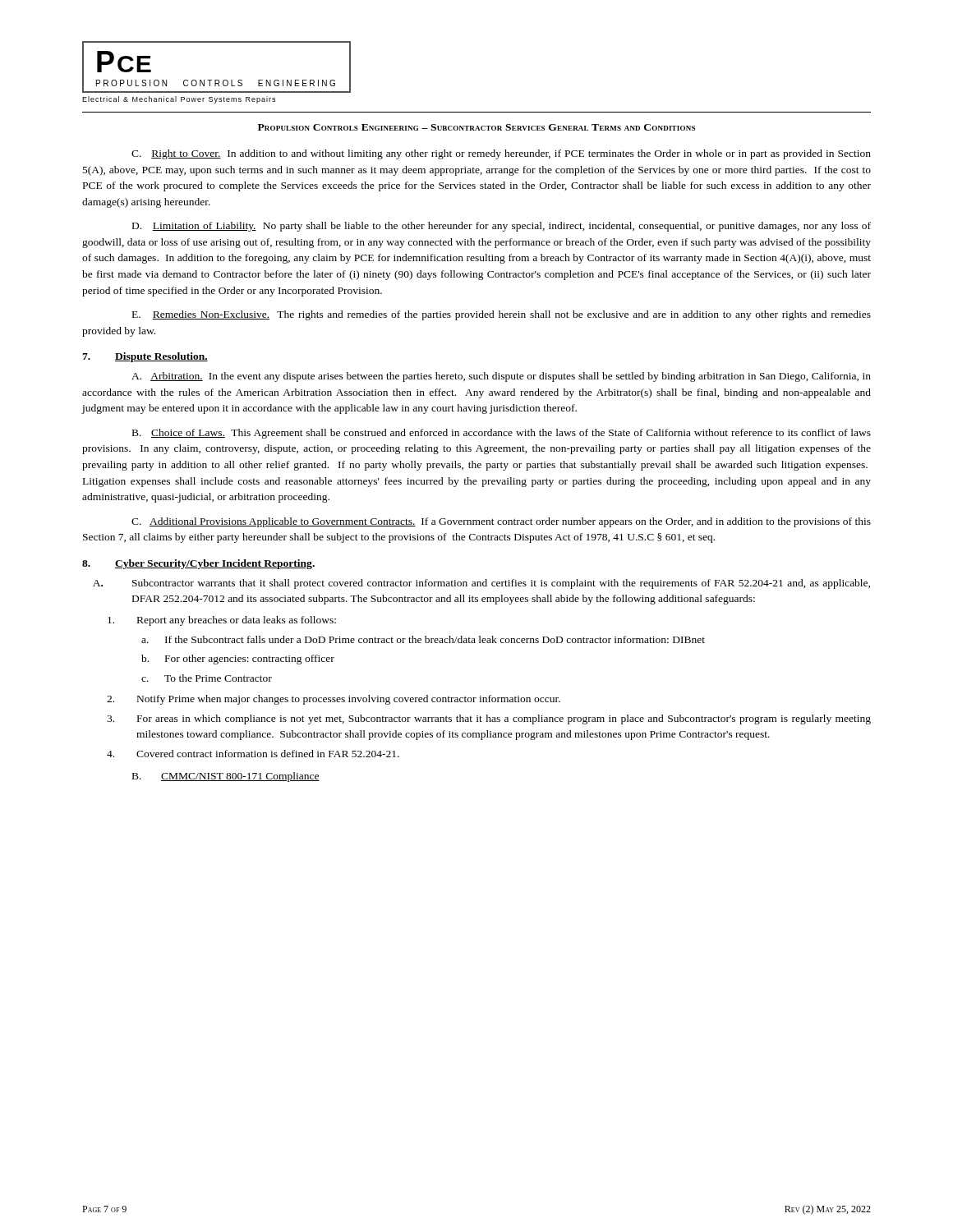The width and height of the screenshot is (953, 1232).
Task: Where is the passage that starts "C. Right to Cover. In addition"?
Action: (x=476, y=177)
